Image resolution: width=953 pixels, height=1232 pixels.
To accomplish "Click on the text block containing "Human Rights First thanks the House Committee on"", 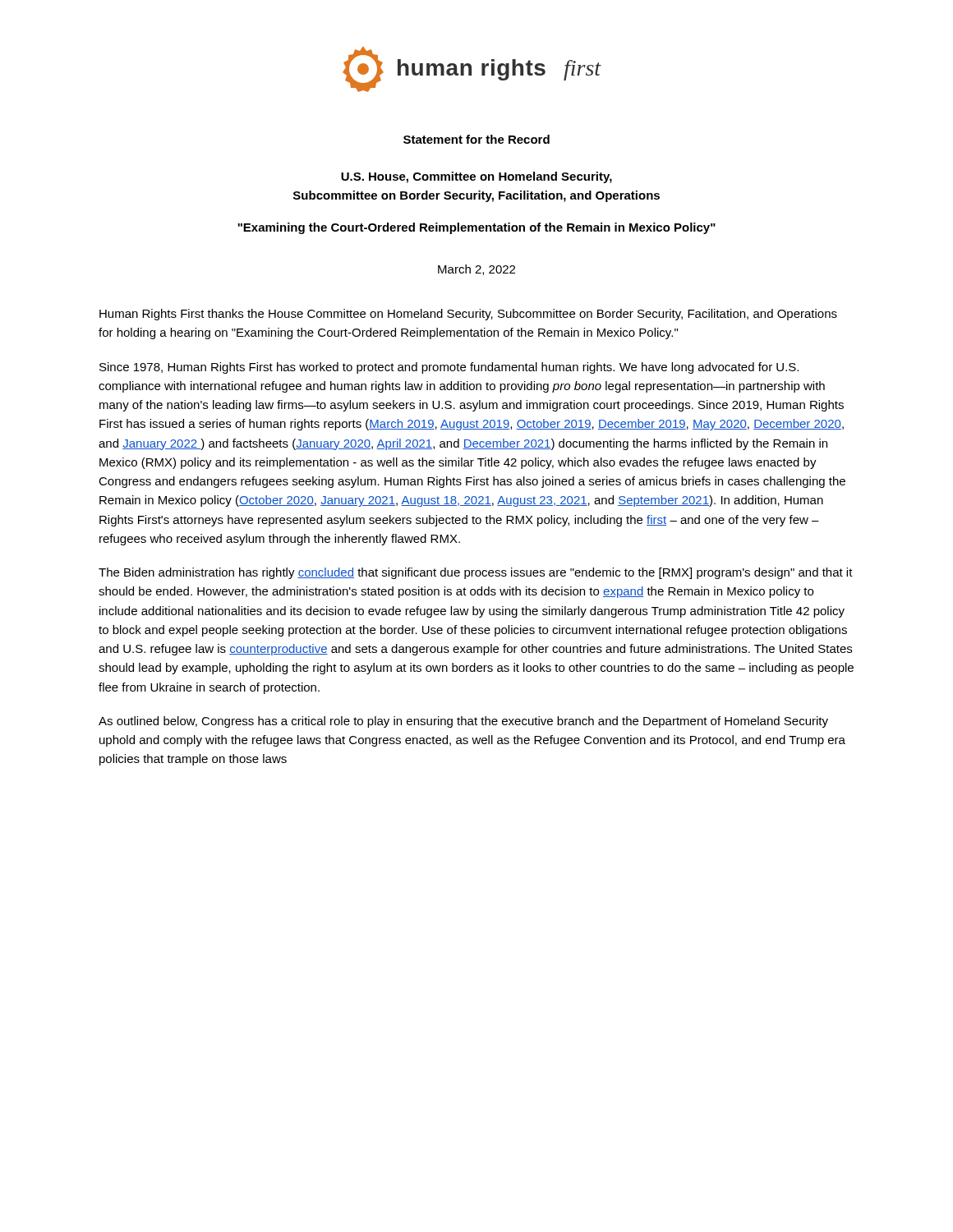I will [x=468, y=323].
